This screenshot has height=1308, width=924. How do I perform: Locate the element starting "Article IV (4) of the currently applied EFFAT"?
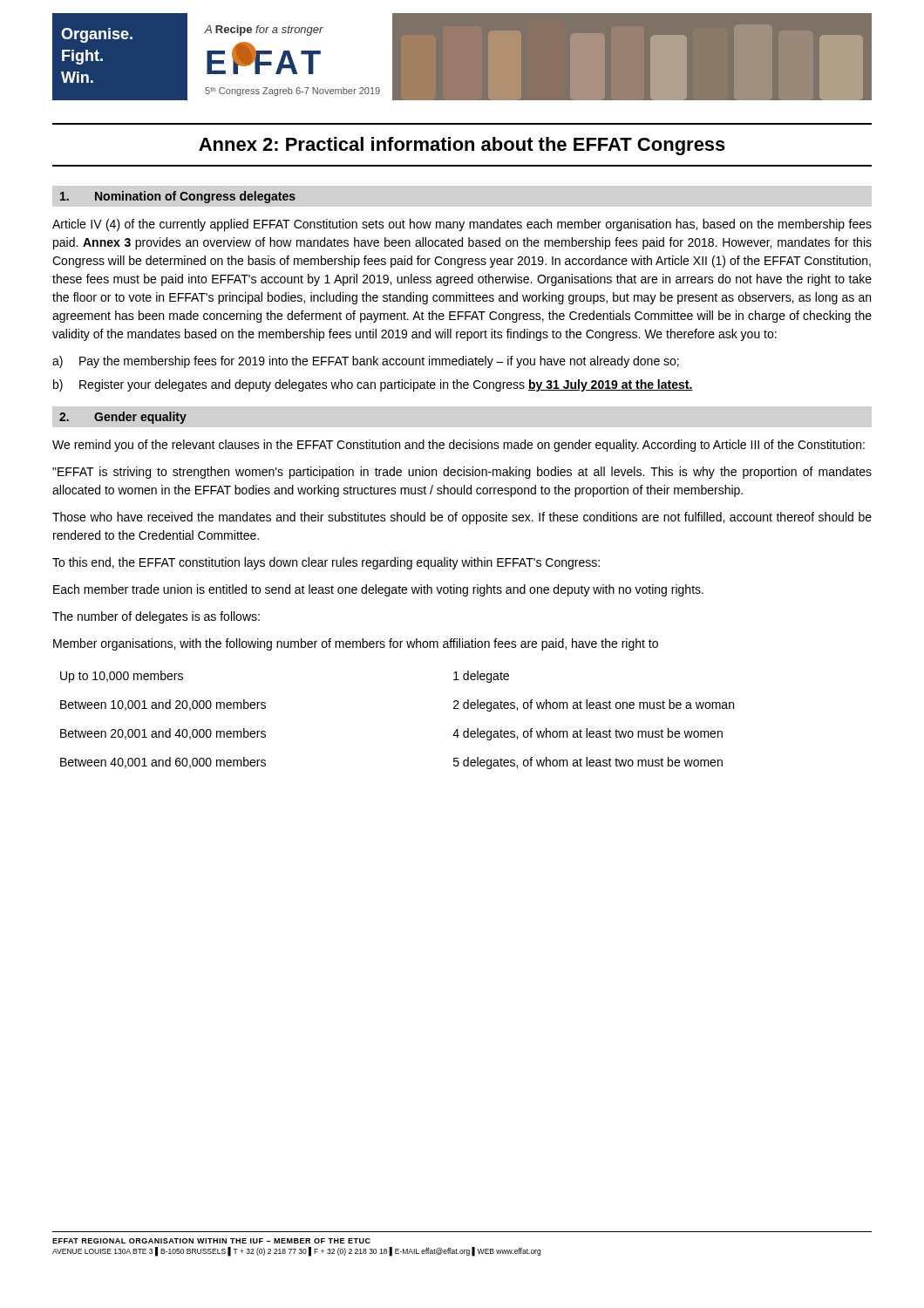(462, 279)
